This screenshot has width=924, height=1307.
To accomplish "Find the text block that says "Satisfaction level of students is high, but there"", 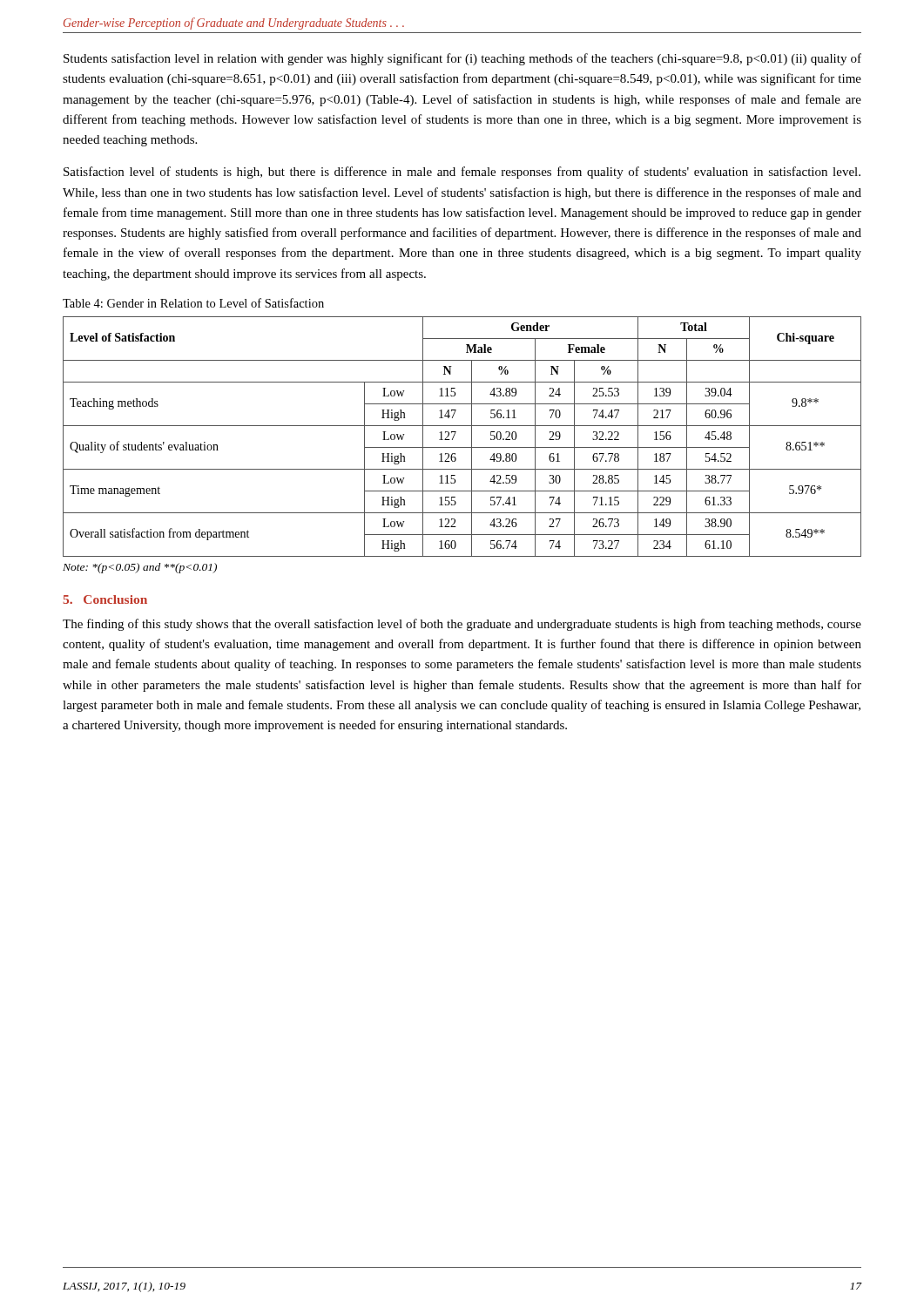I will click(462, 223).
